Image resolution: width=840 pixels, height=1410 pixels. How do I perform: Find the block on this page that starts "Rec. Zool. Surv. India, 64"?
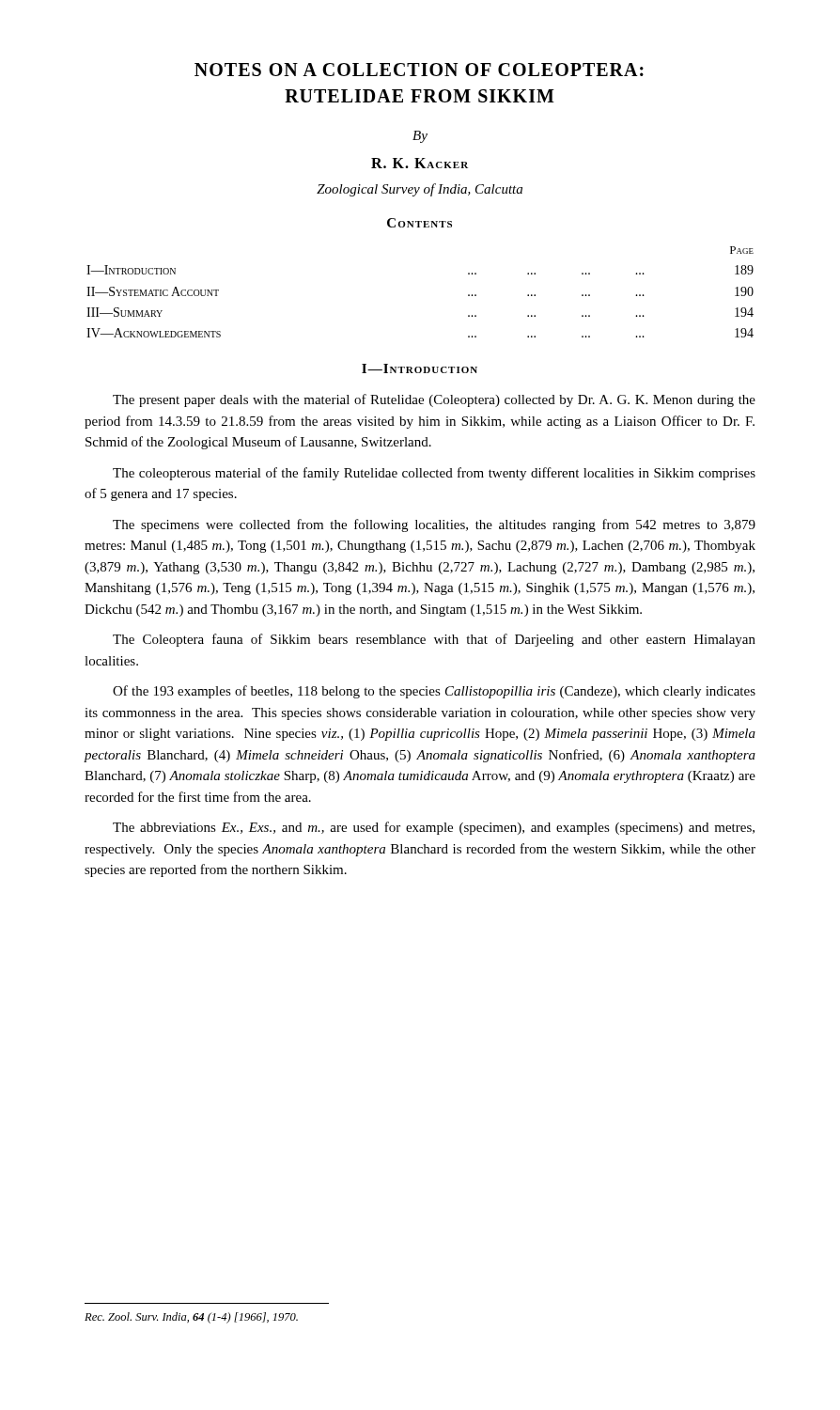point(207,1313)
